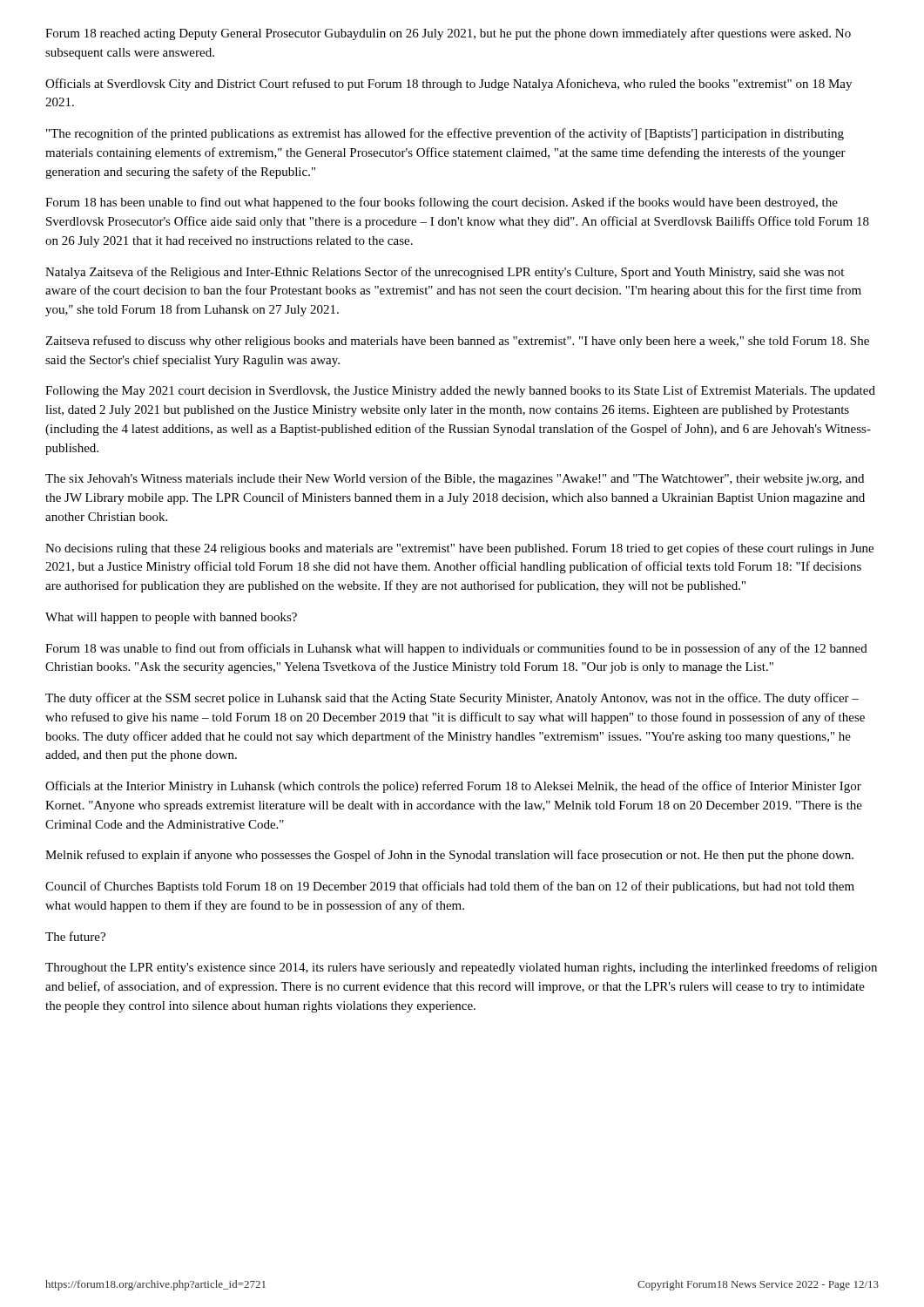Find the text block that reads "Forum 18 has been unable to"
This screenshot has height=1307, width=924.
tap(462, 222)
